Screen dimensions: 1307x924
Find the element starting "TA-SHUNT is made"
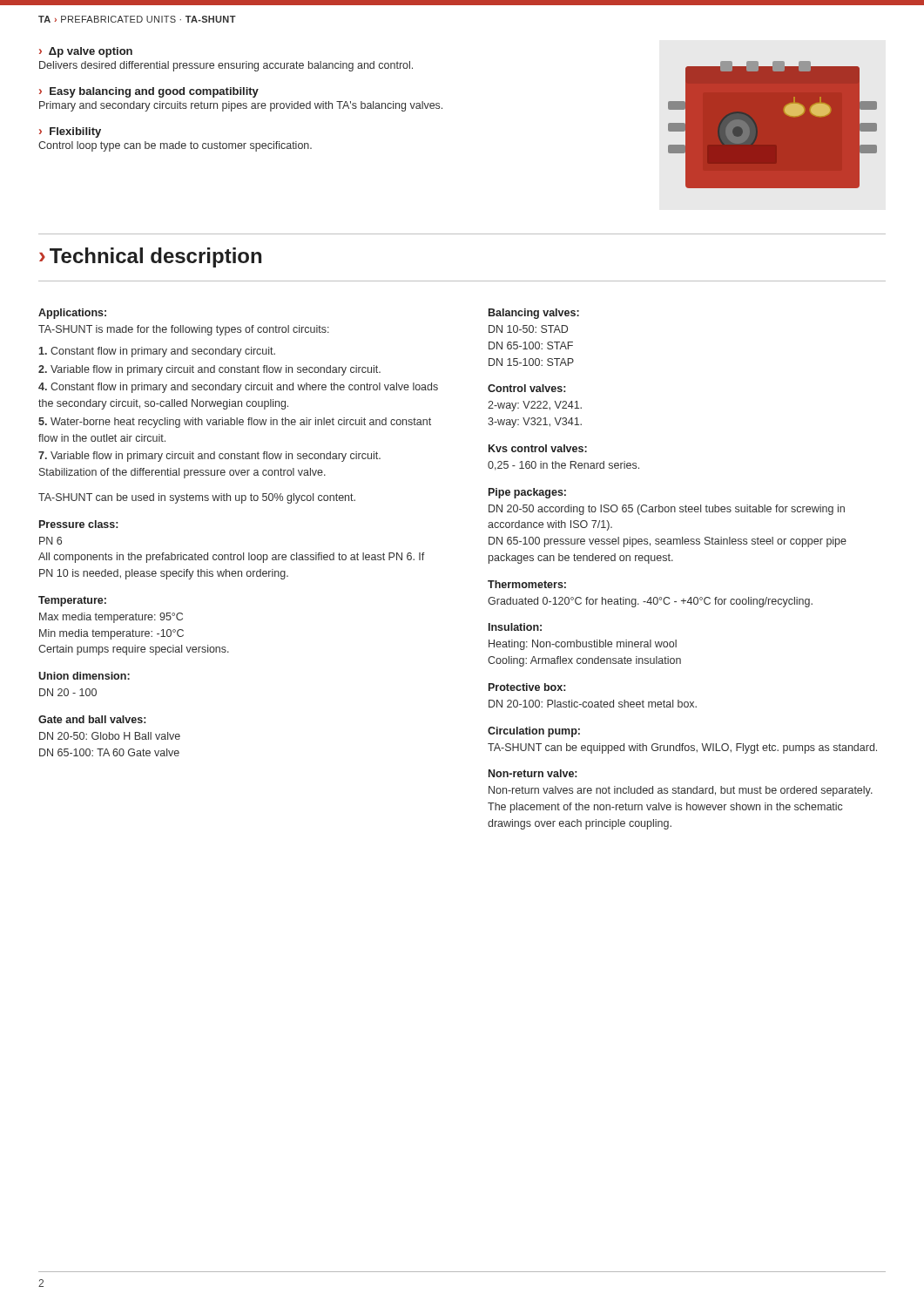[184, 329]
